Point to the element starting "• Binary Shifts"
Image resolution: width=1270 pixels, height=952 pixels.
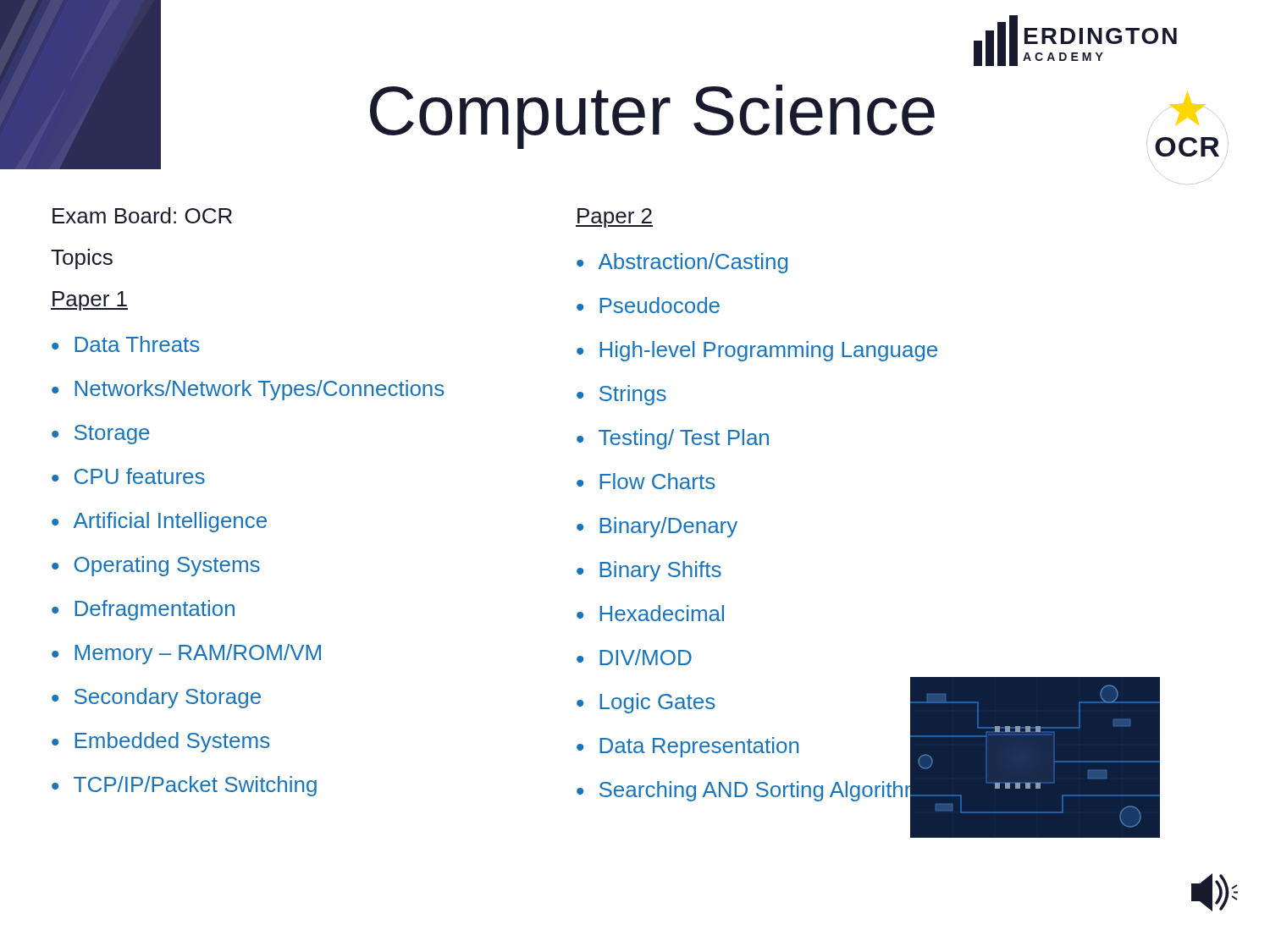coord(649,571)
